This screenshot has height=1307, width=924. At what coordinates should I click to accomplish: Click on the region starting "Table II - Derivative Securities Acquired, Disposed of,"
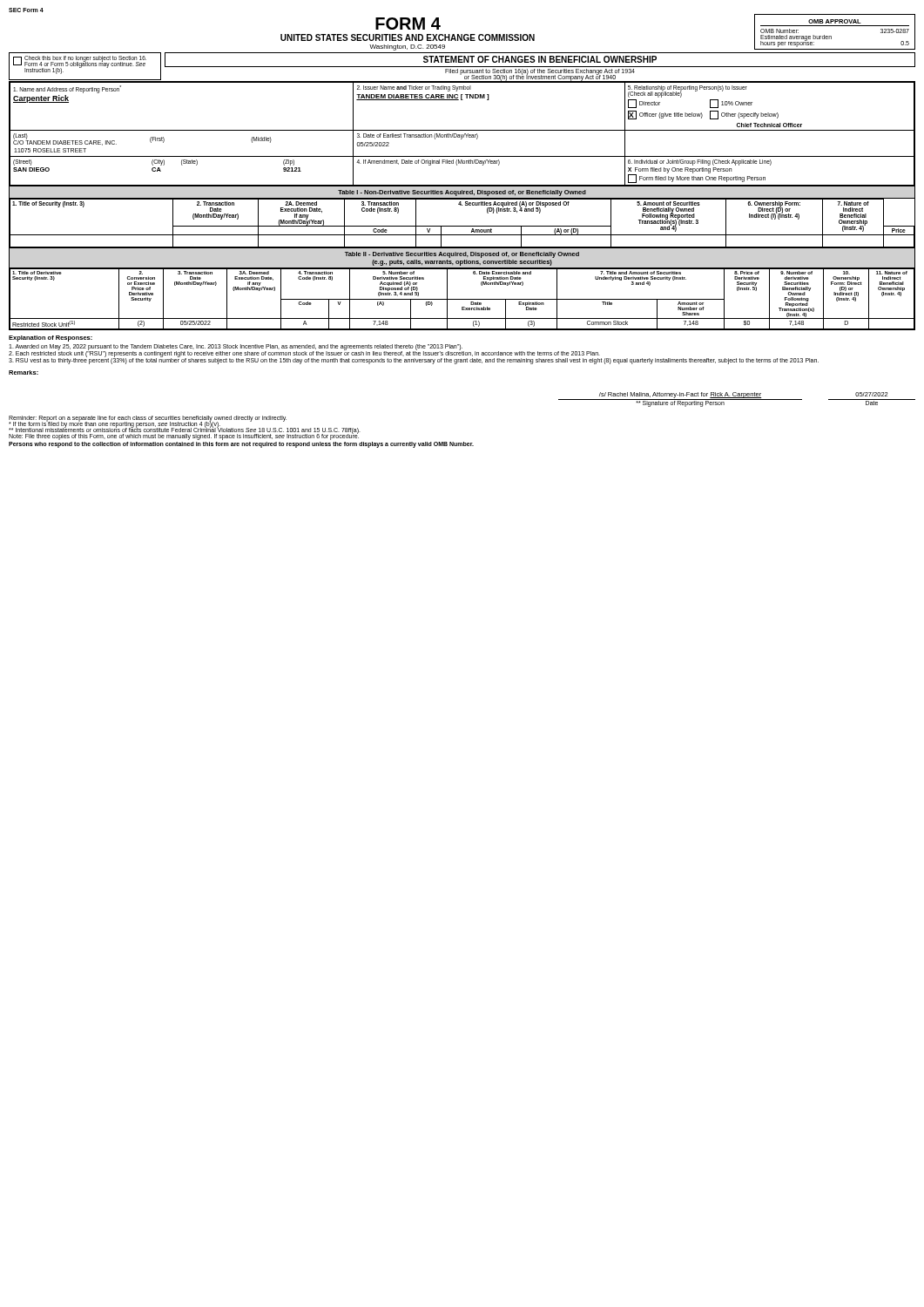click(x=462, y=258)
